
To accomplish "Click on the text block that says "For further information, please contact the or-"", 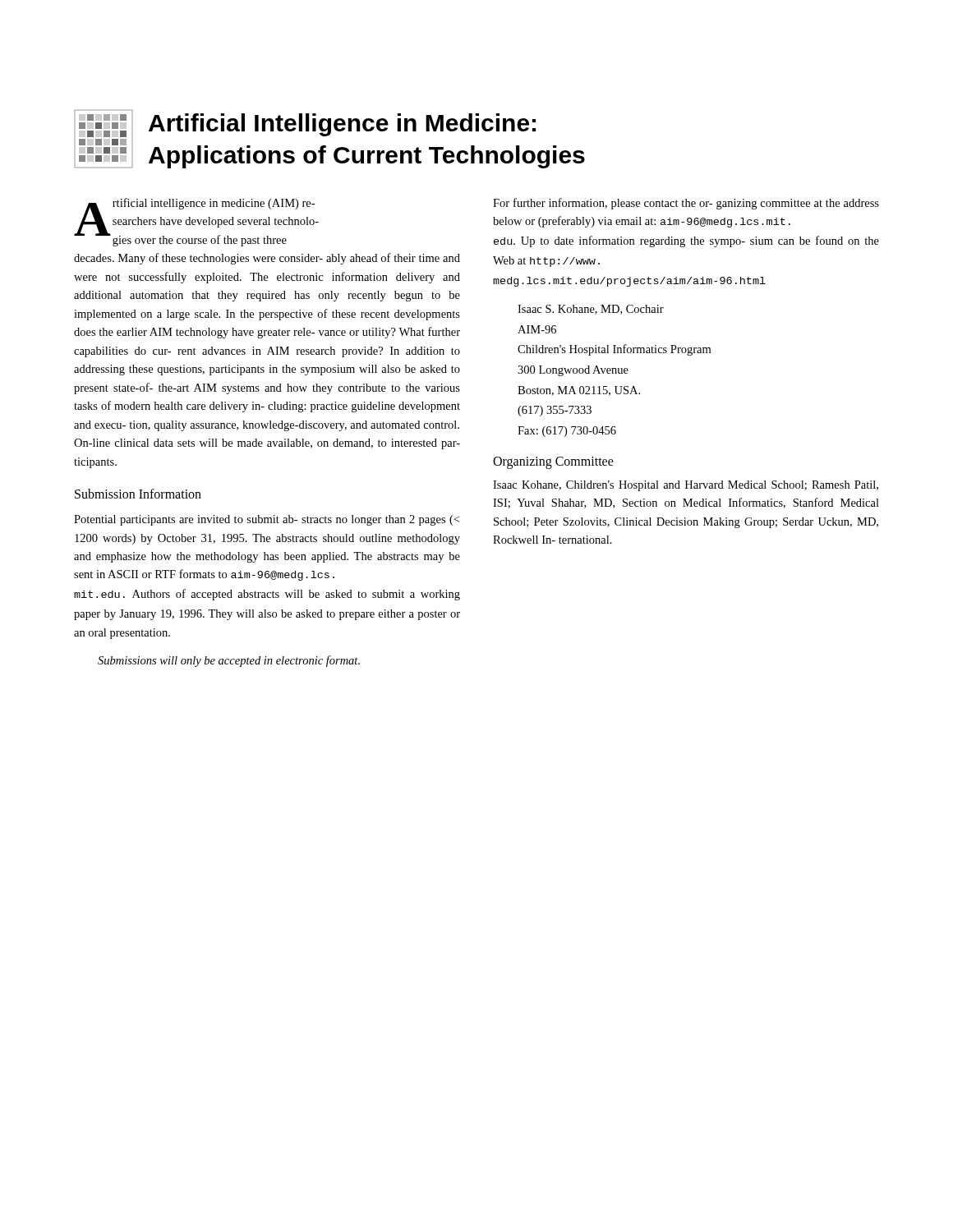I will (686, 242).
